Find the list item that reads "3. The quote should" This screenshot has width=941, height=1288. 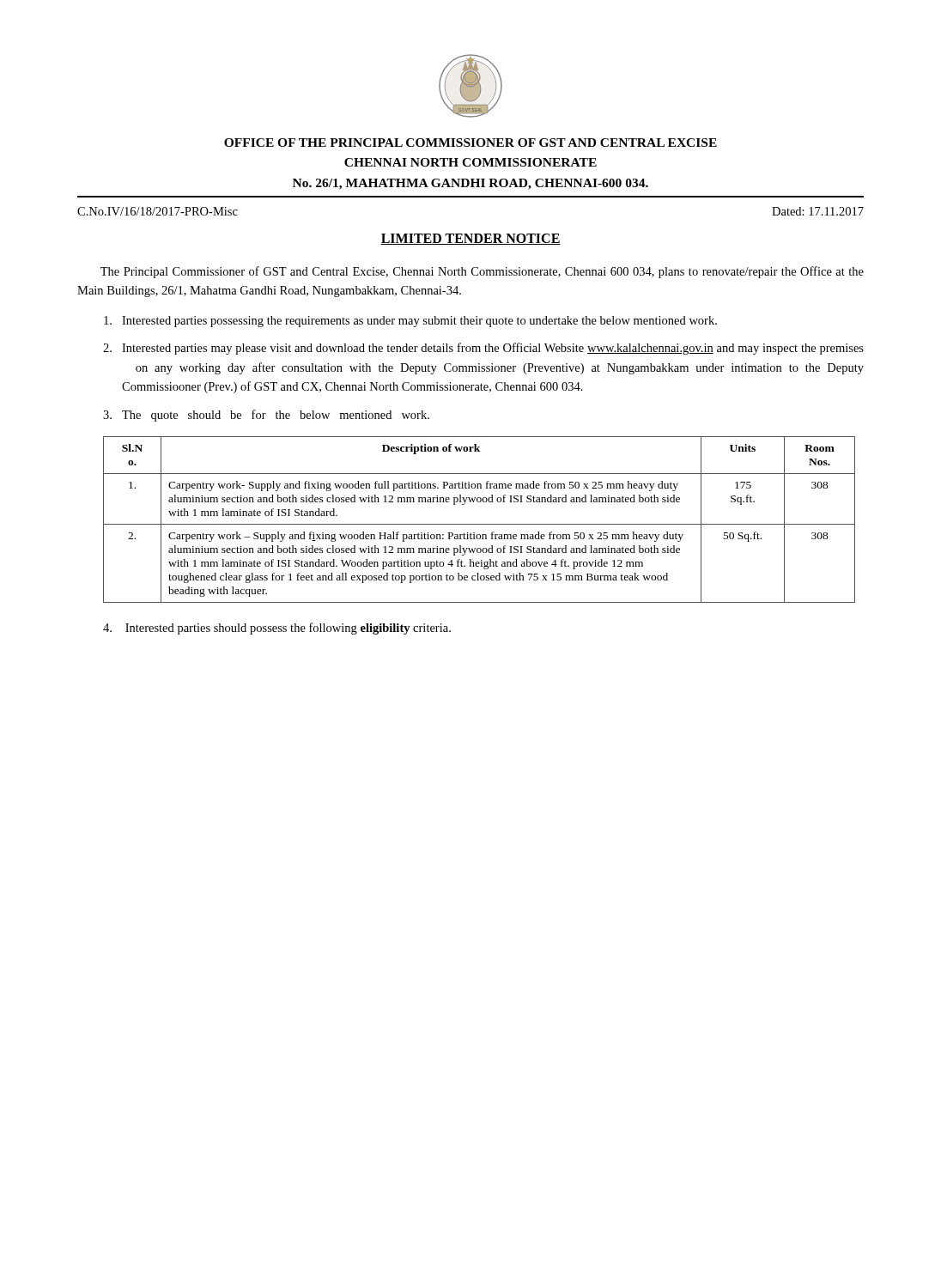pos(266,416)
